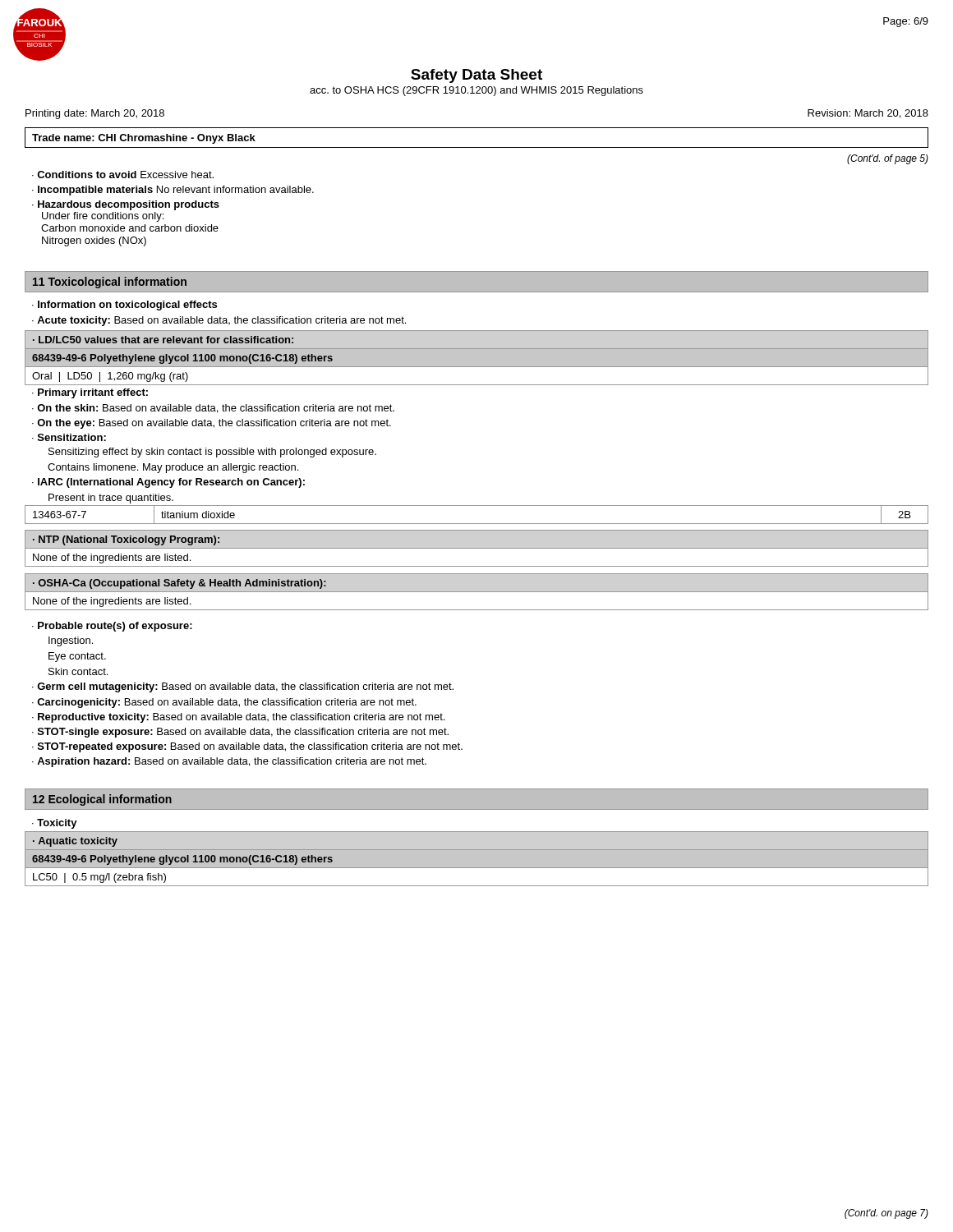Image resolution: width=953 pixels, height=1232 pixels.
Task: Click on the text block containing "Trade name: CHI"
Action: [x=144, y=138]
